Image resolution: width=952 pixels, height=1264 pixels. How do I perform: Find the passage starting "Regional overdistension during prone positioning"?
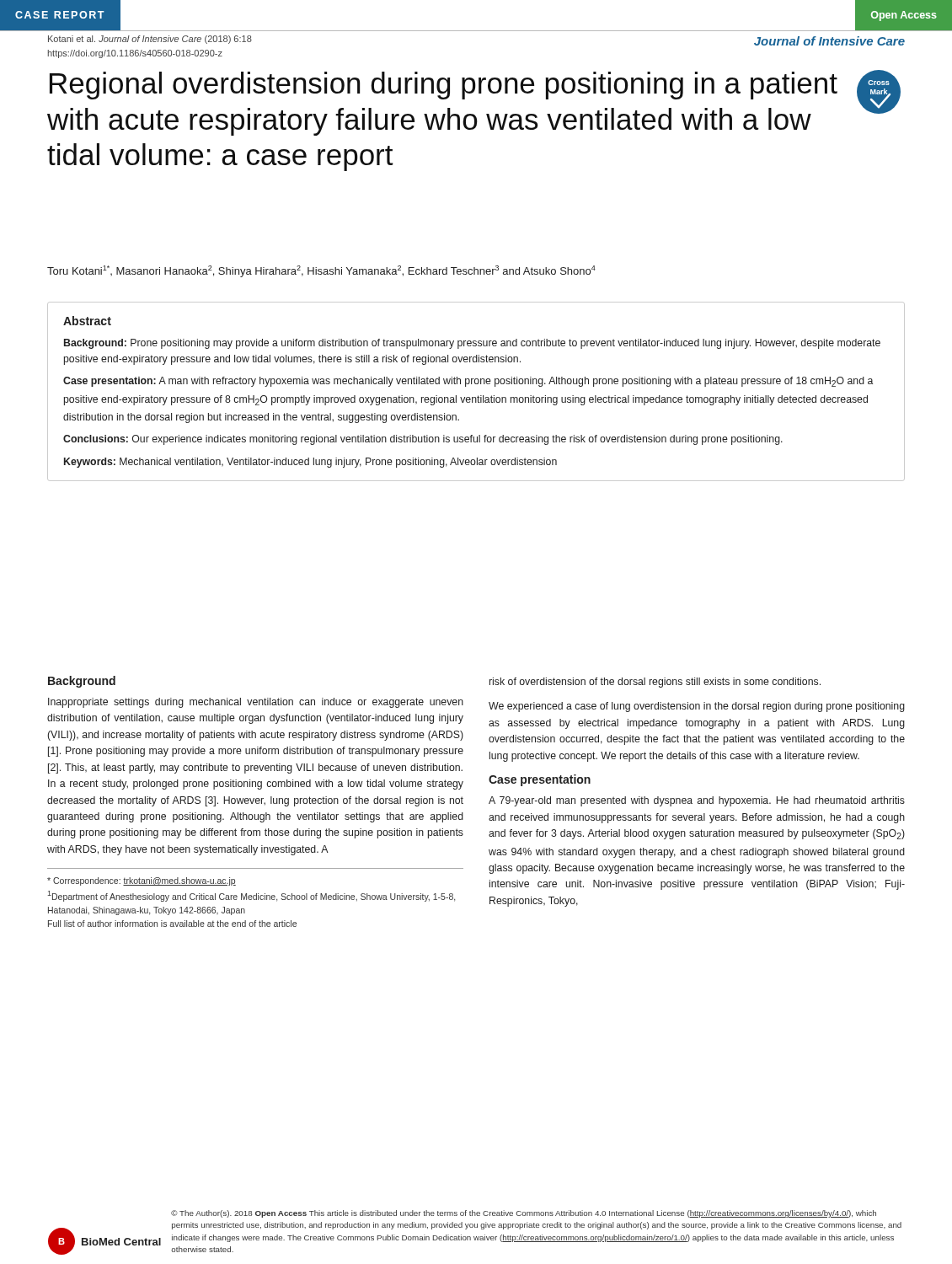pos(442,119)
